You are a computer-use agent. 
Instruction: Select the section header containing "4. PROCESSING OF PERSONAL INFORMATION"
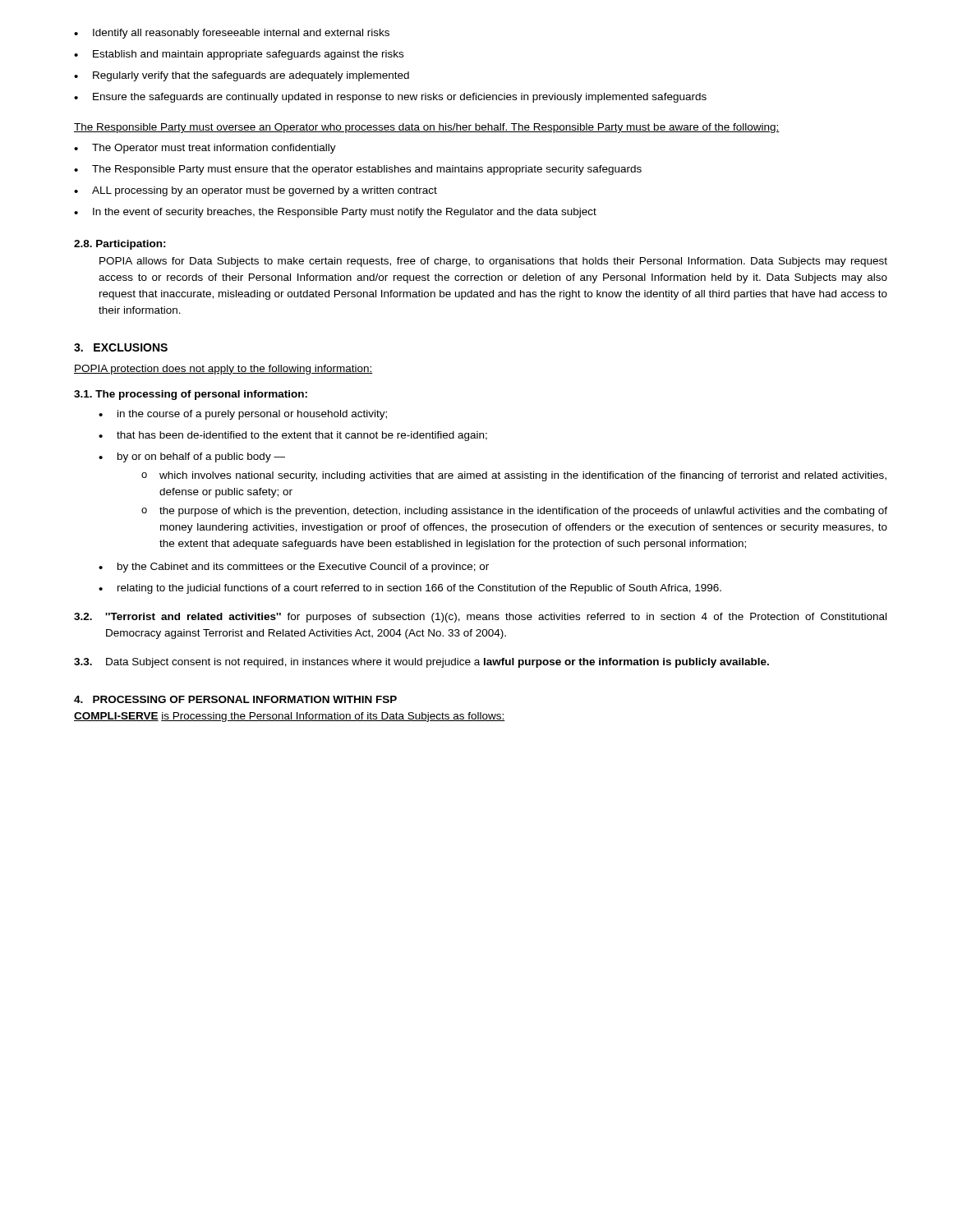coord(235,699)
